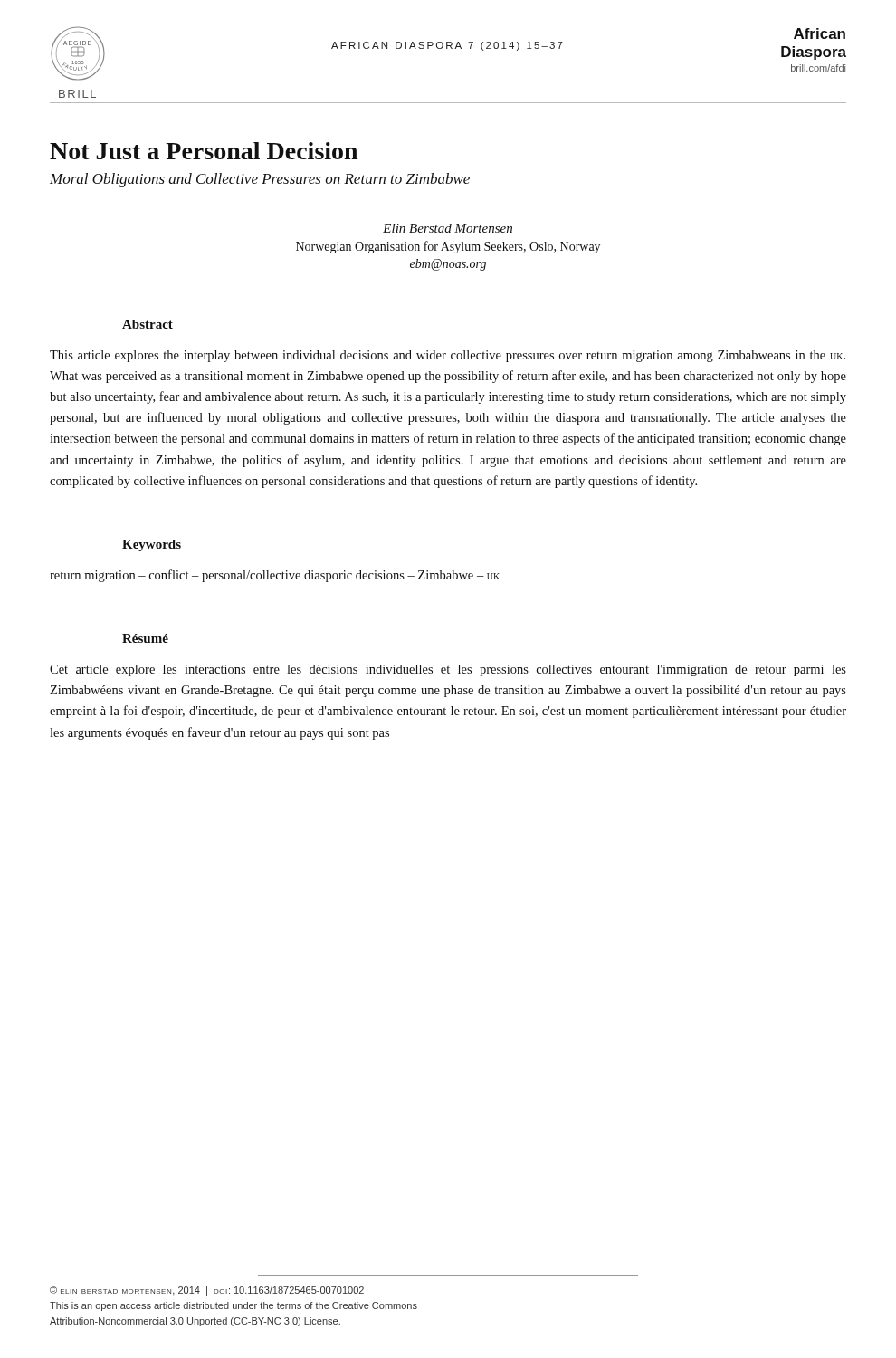Point to "Not Just a Personal Decision"

coord(204,151)
